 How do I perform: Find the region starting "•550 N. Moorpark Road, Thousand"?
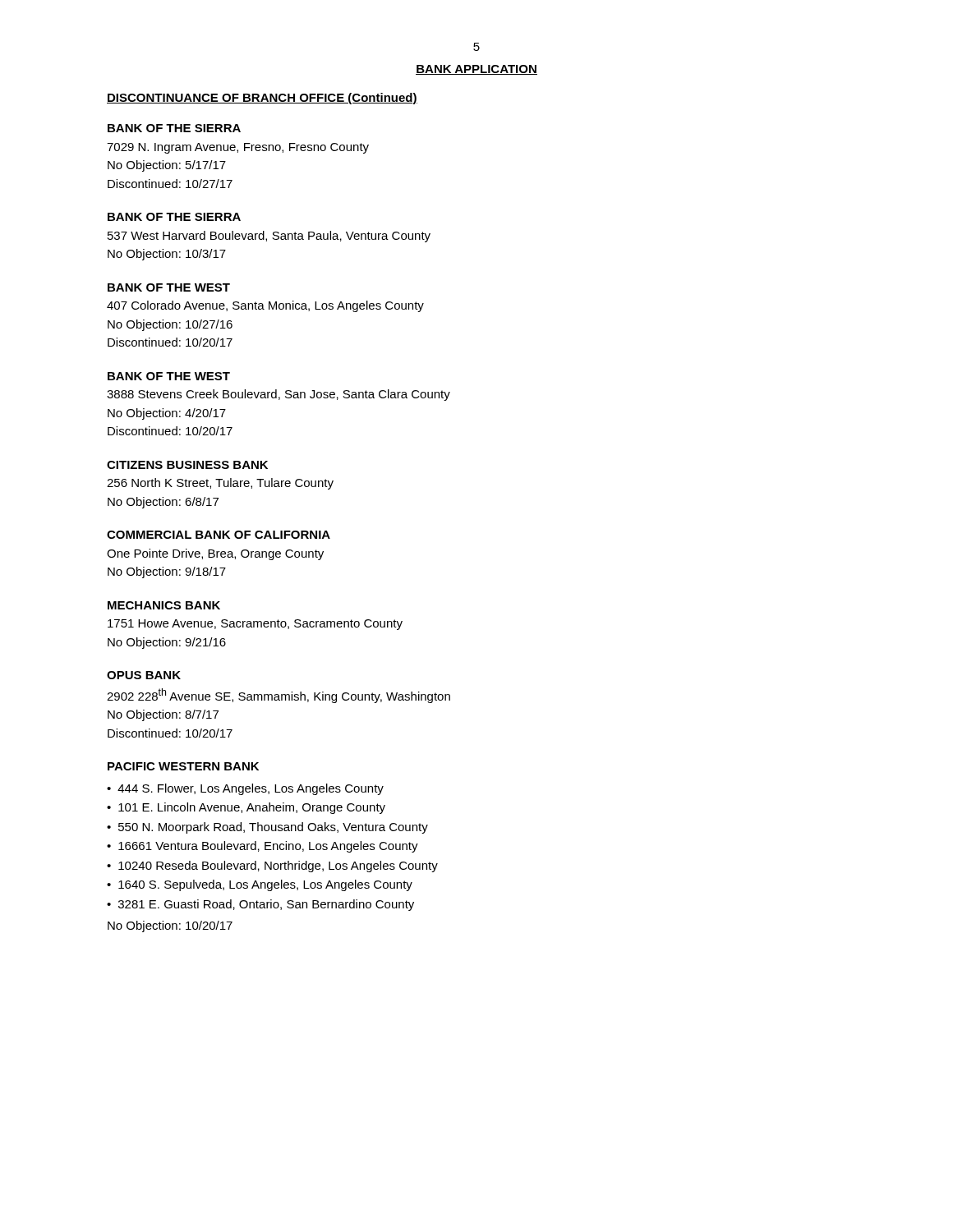coord(267,827)
